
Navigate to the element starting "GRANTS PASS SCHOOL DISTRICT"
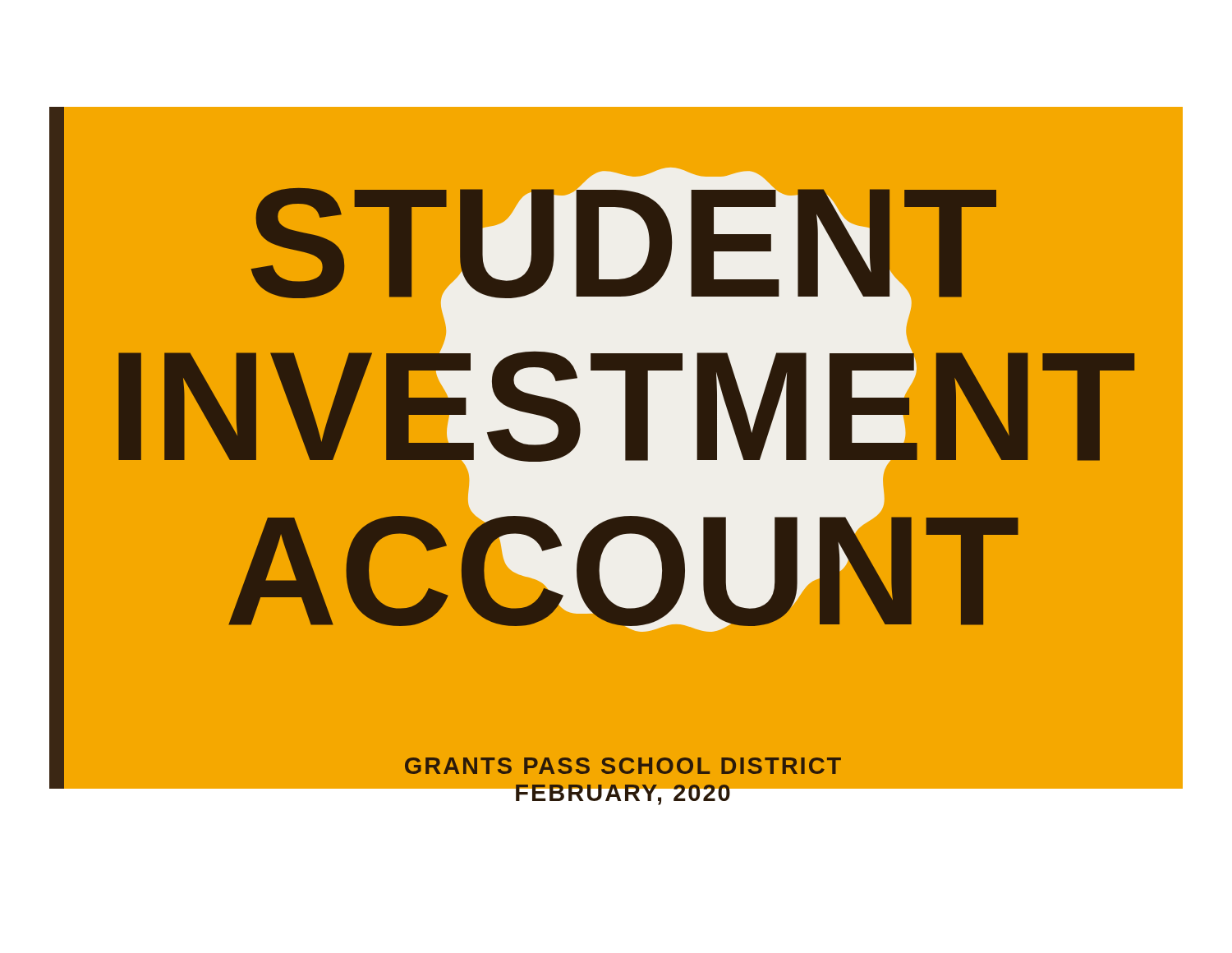(x=623, y=780)
